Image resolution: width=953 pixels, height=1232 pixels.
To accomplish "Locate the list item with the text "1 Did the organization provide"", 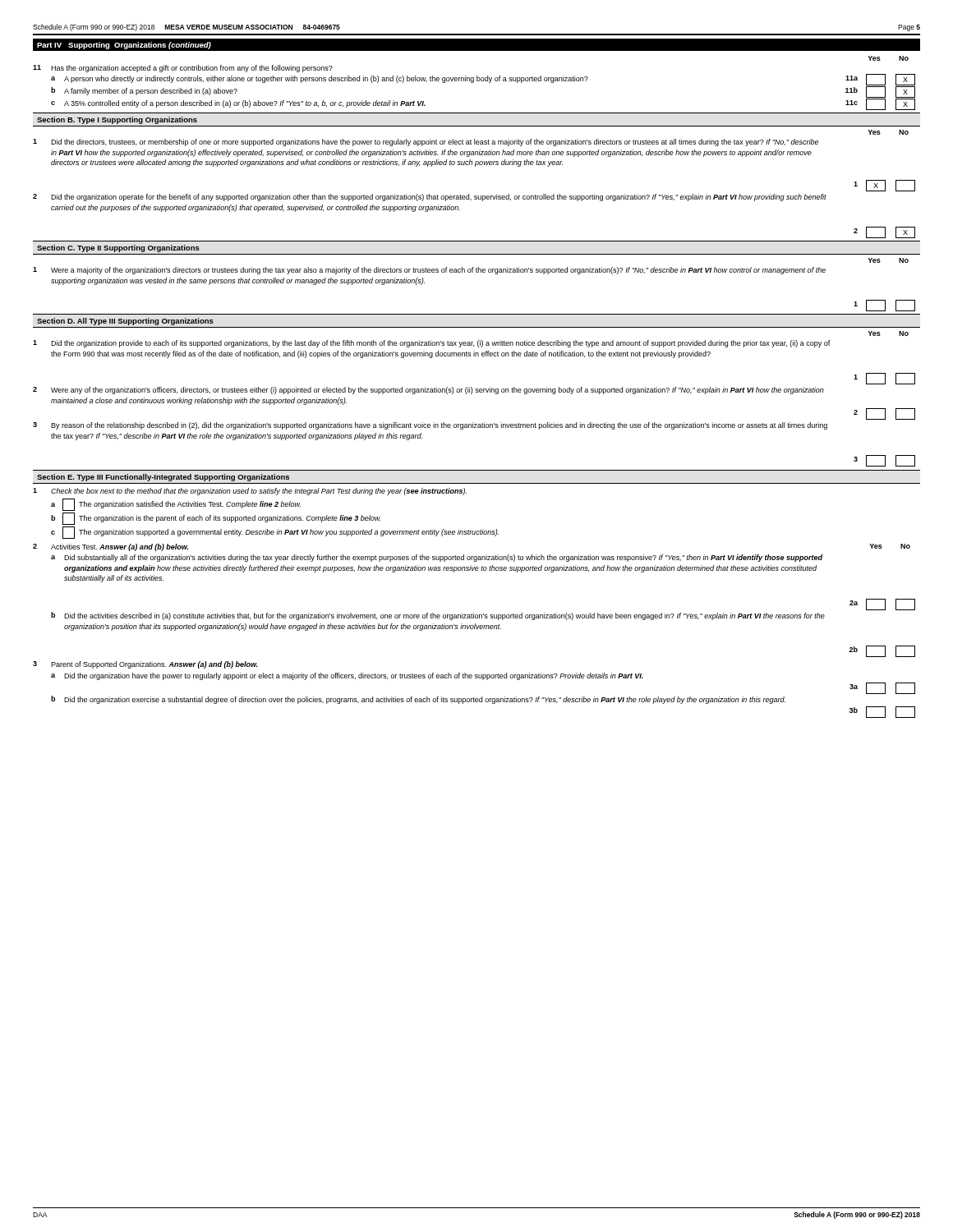I will (x=476, y=362).
